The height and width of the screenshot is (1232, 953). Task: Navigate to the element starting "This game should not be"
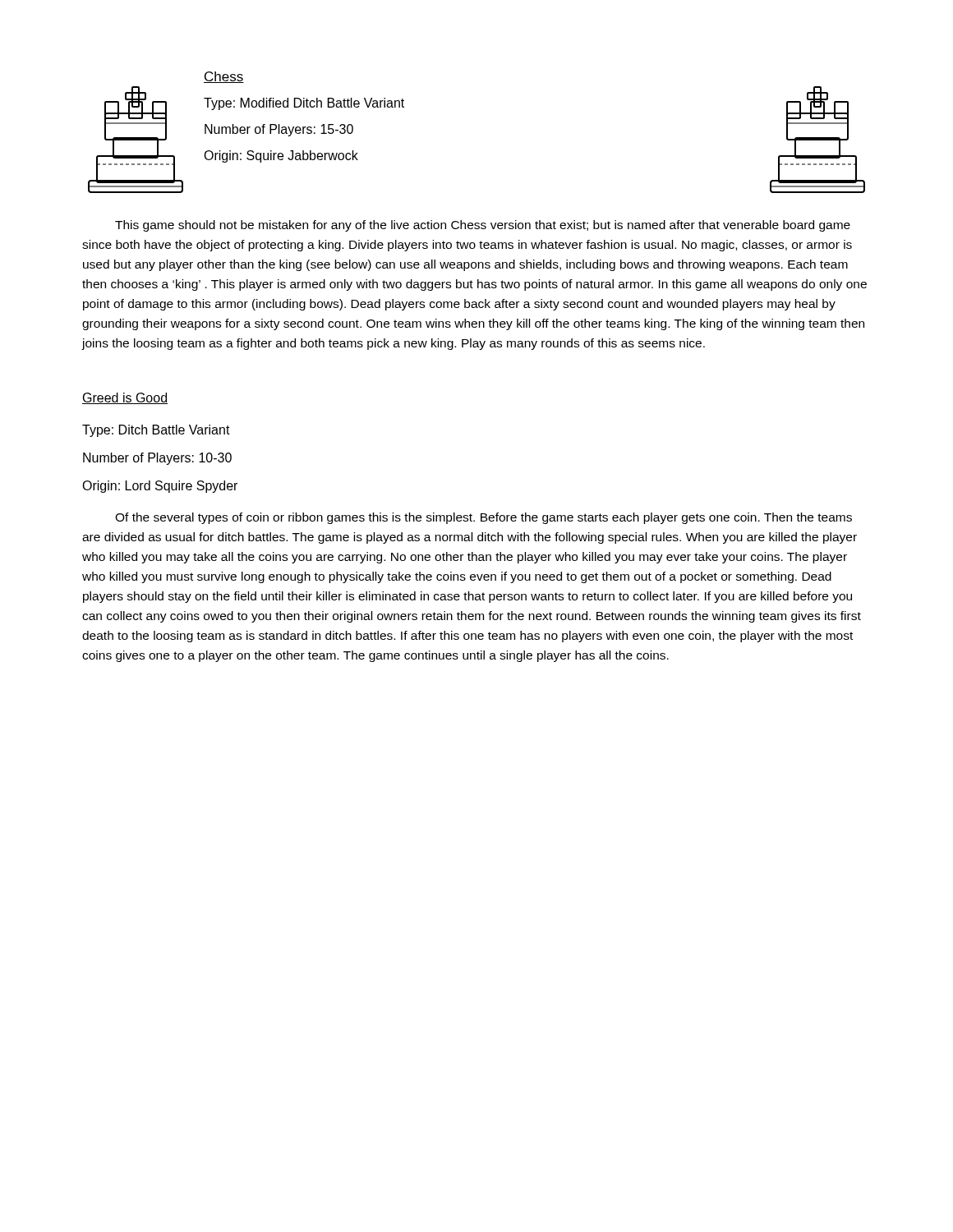click(475, 284)
